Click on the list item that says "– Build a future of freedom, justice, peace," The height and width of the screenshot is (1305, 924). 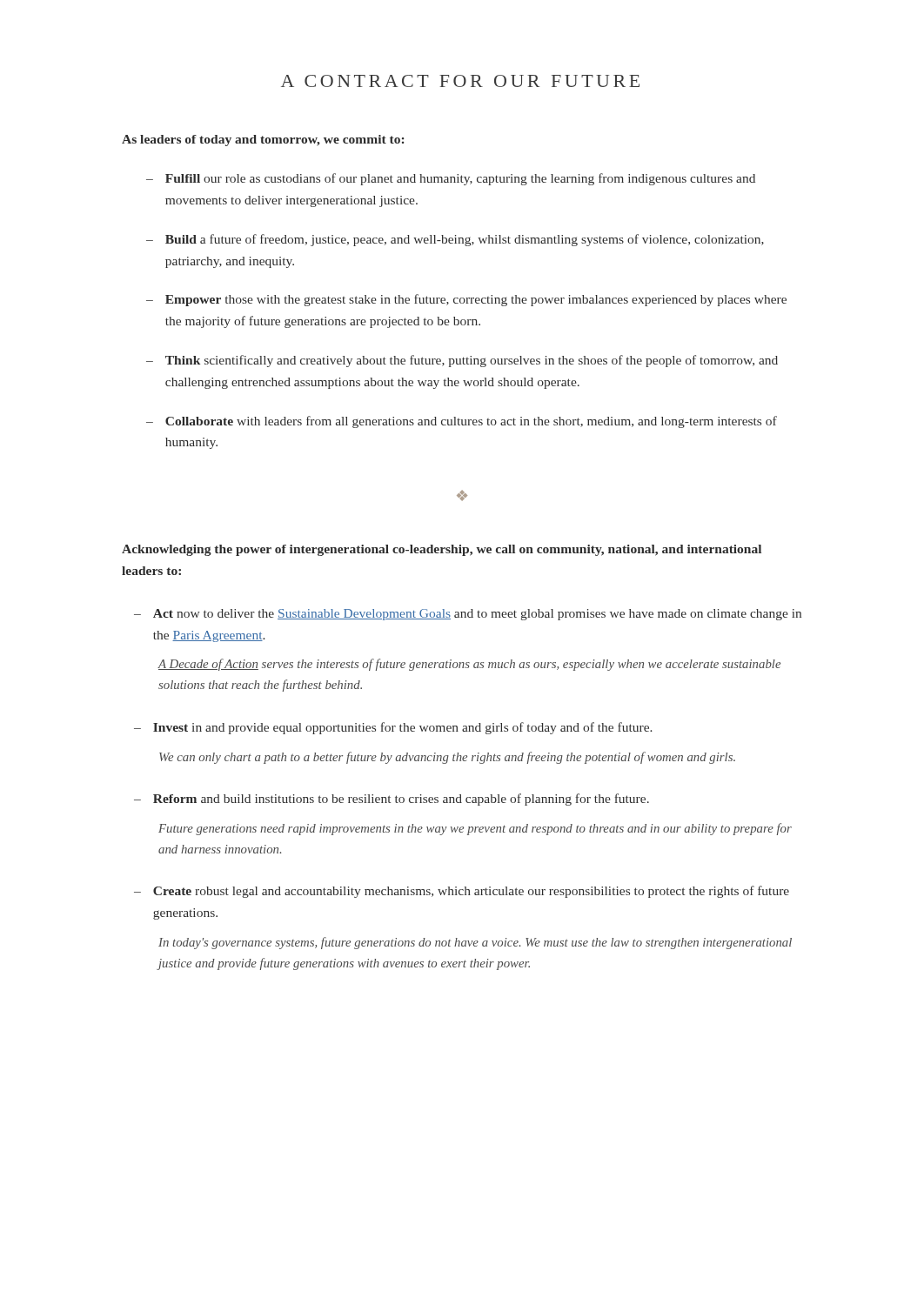point(474,250)
